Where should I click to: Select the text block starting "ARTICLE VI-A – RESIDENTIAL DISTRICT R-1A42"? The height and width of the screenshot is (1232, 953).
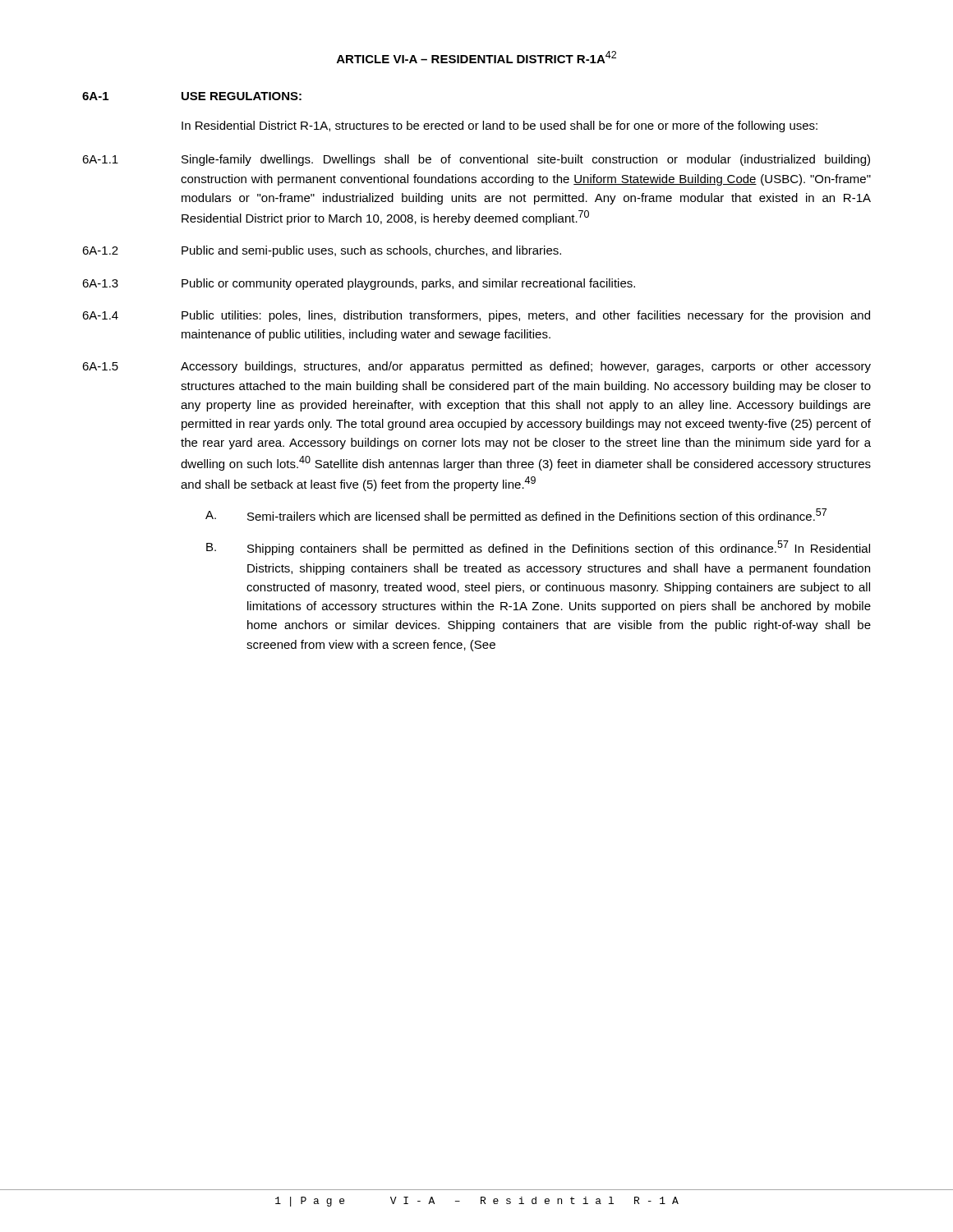point(476,57)
